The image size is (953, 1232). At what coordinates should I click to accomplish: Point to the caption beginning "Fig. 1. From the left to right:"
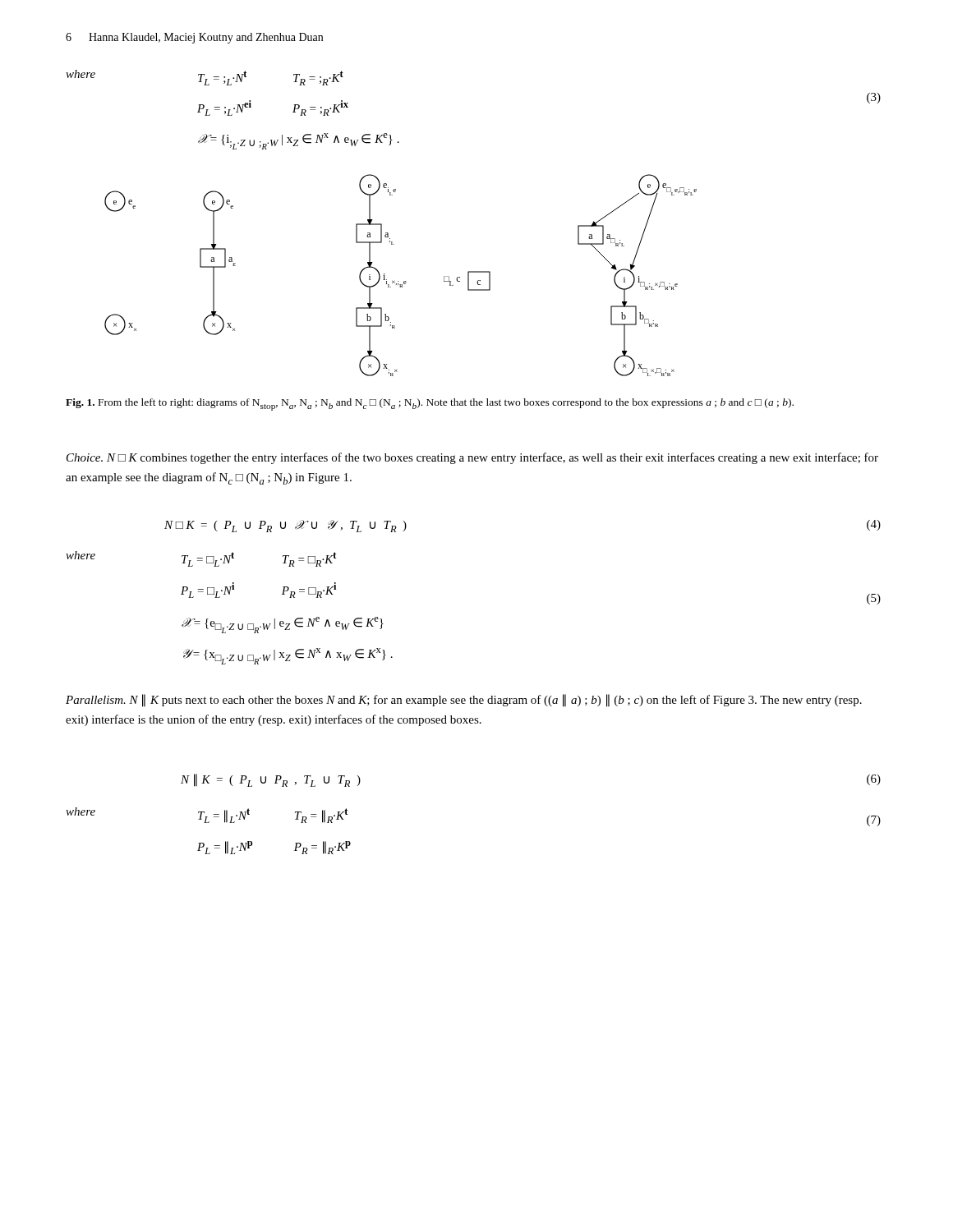click(430, 403)
